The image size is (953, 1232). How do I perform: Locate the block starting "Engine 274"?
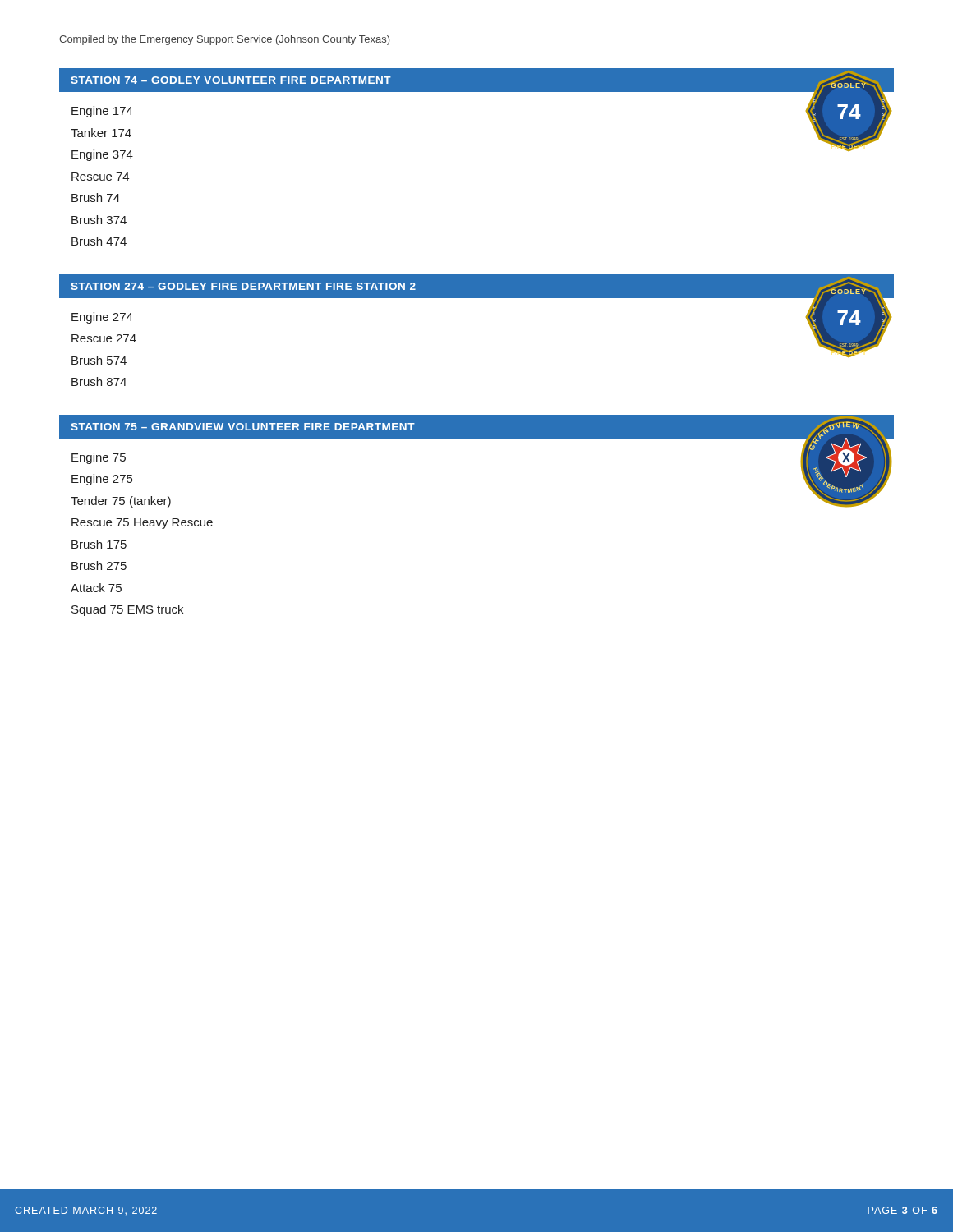click(x=102, y=316)
